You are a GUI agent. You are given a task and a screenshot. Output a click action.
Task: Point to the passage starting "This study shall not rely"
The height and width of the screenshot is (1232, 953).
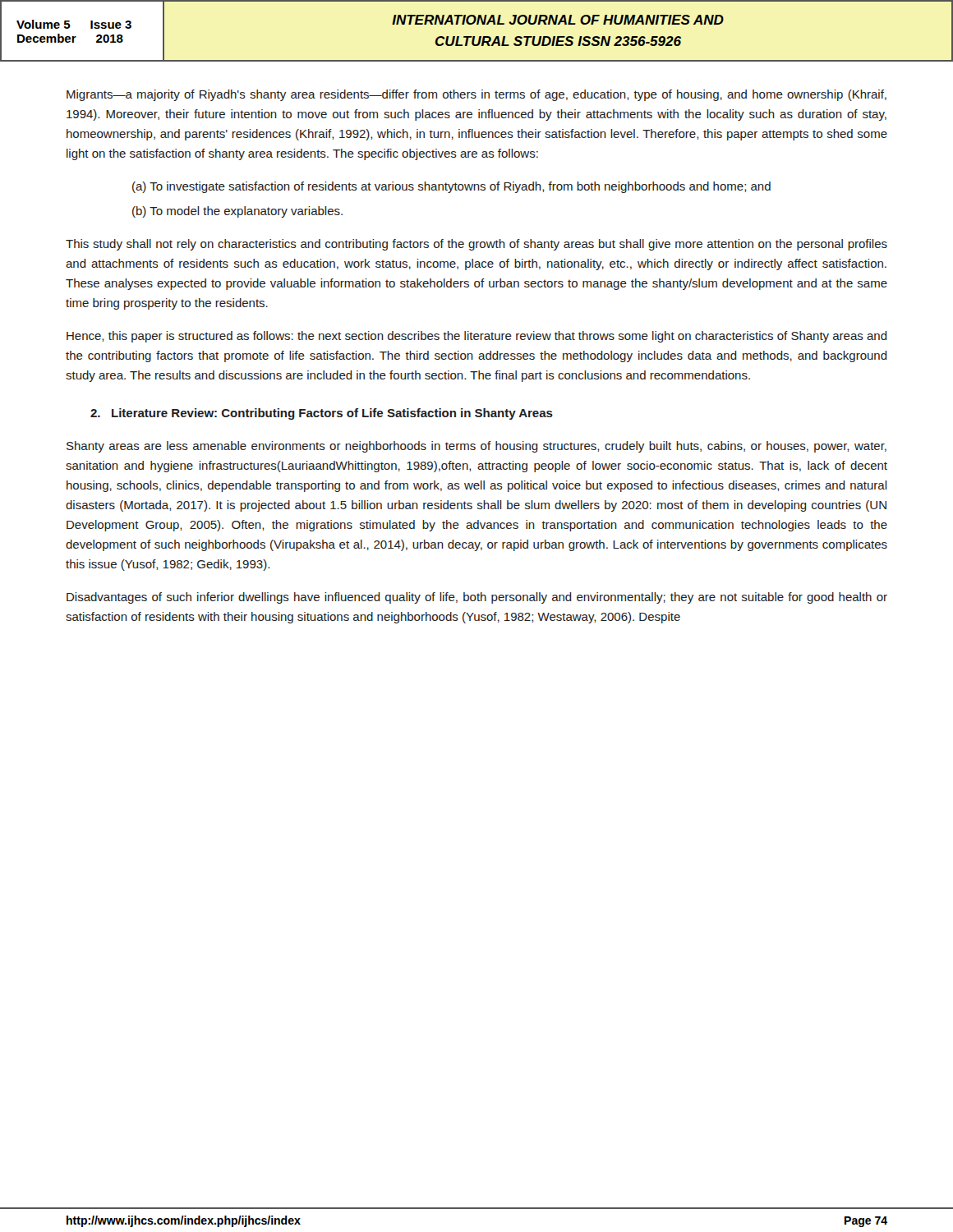pyautogui.click(x=476, y=273)
